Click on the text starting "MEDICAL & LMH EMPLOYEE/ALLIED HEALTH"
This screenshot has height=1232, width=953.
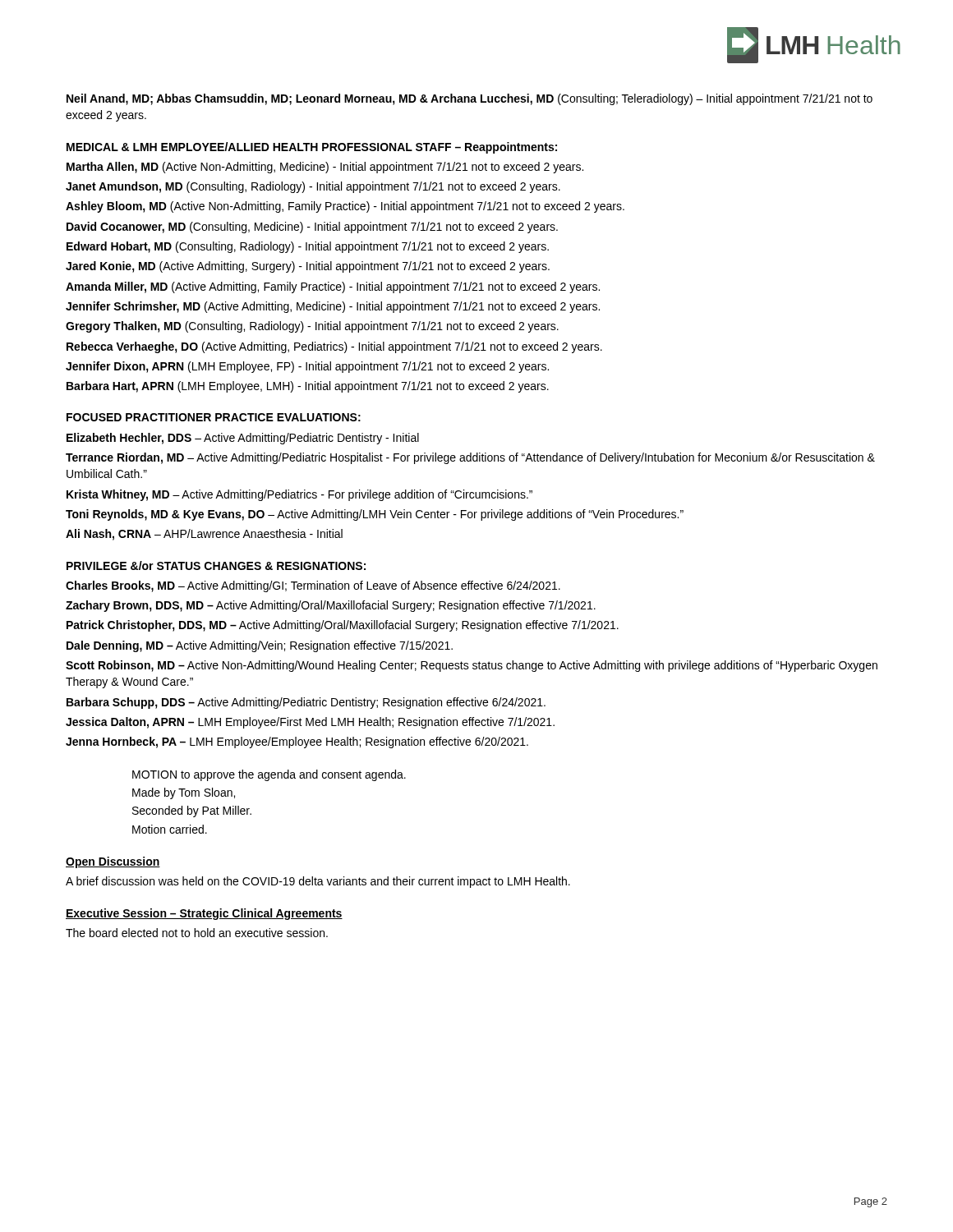coord(476,147)
